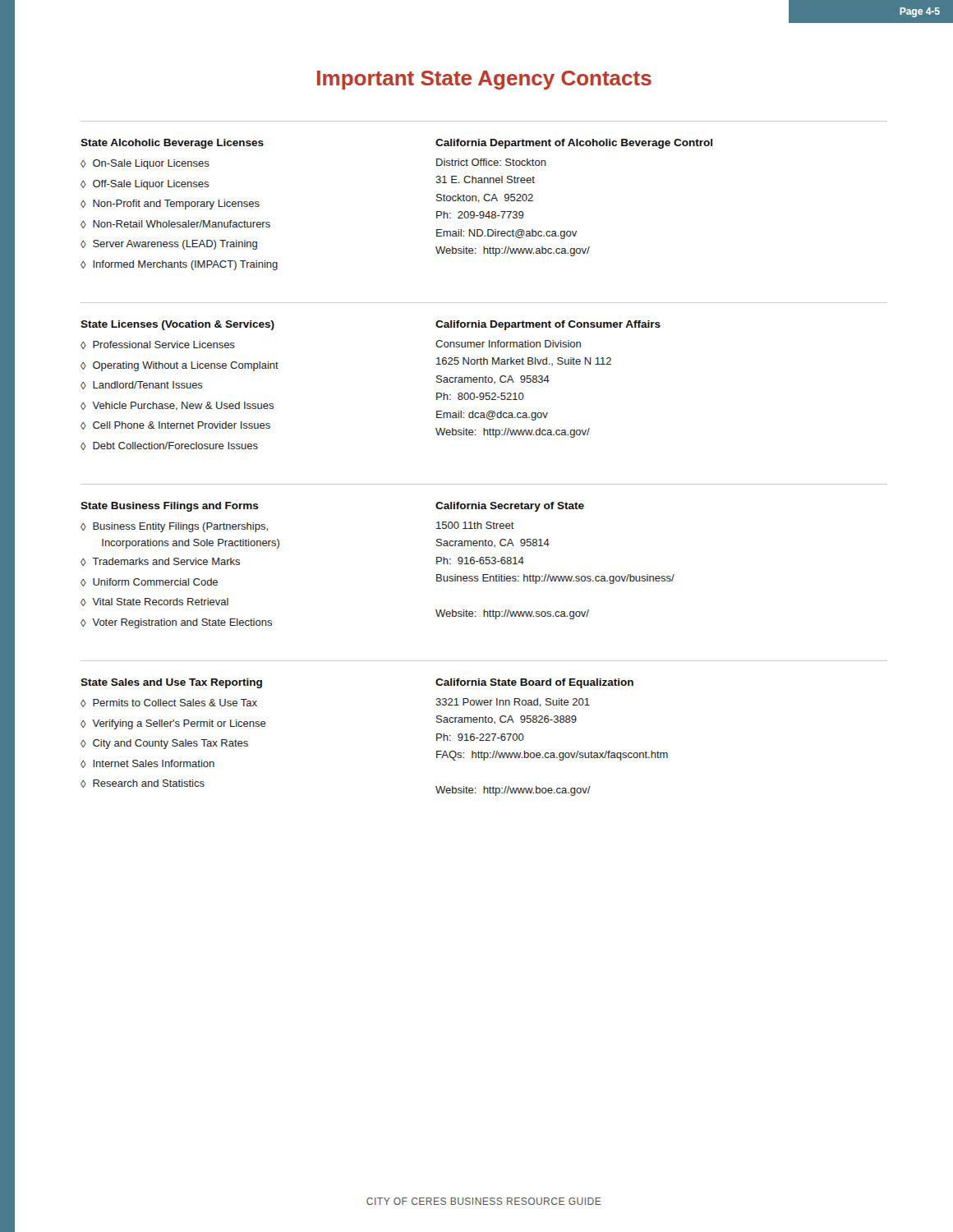Click on the text block starting "◊Off-Sale Liquor Licenses"
Screen dimensions: 1232x953
coord(145,185)
